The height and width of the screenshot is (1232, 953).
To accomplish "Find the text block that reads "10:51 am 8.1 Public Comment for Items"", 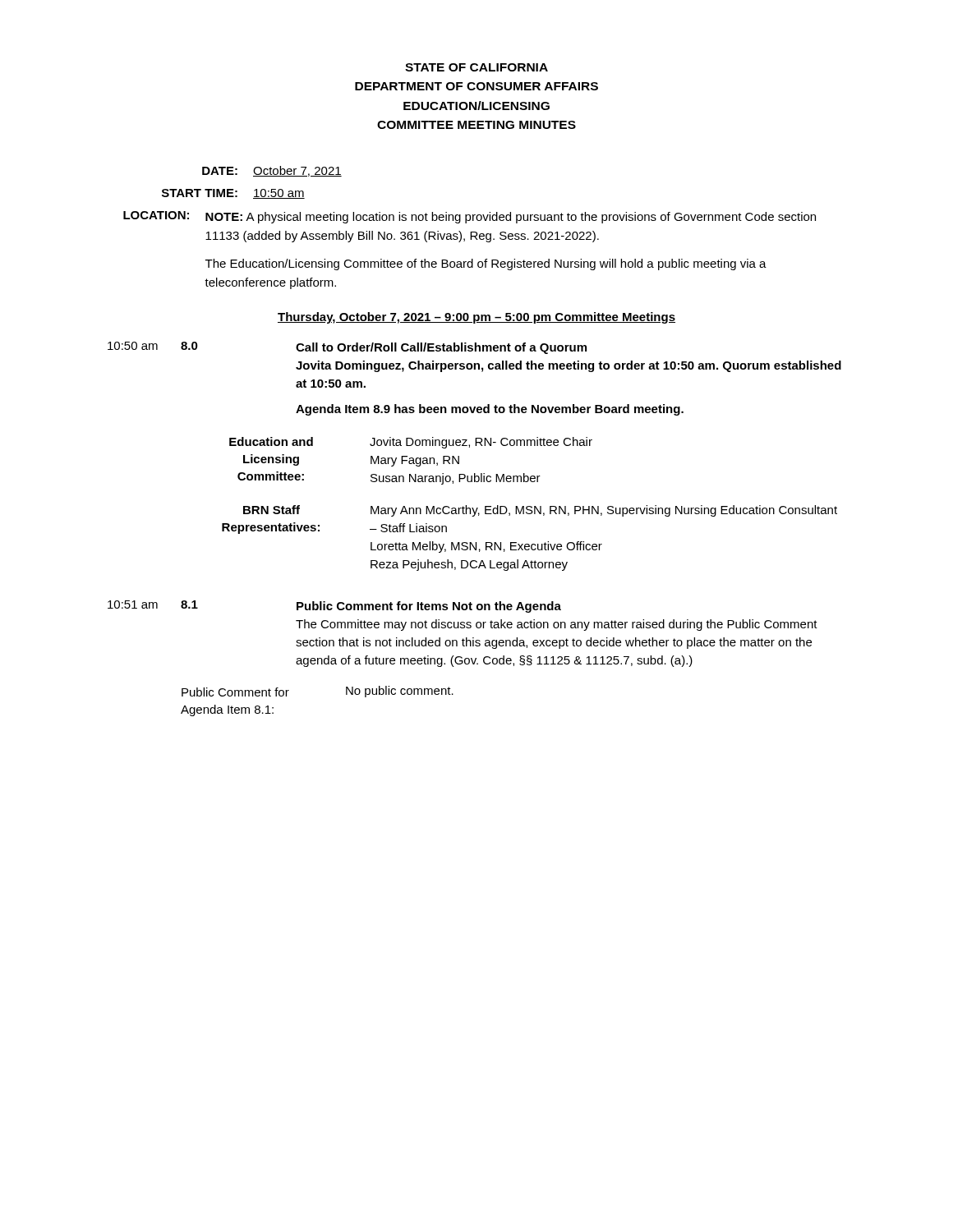I will pyautogui.click(x=476, y=633).
